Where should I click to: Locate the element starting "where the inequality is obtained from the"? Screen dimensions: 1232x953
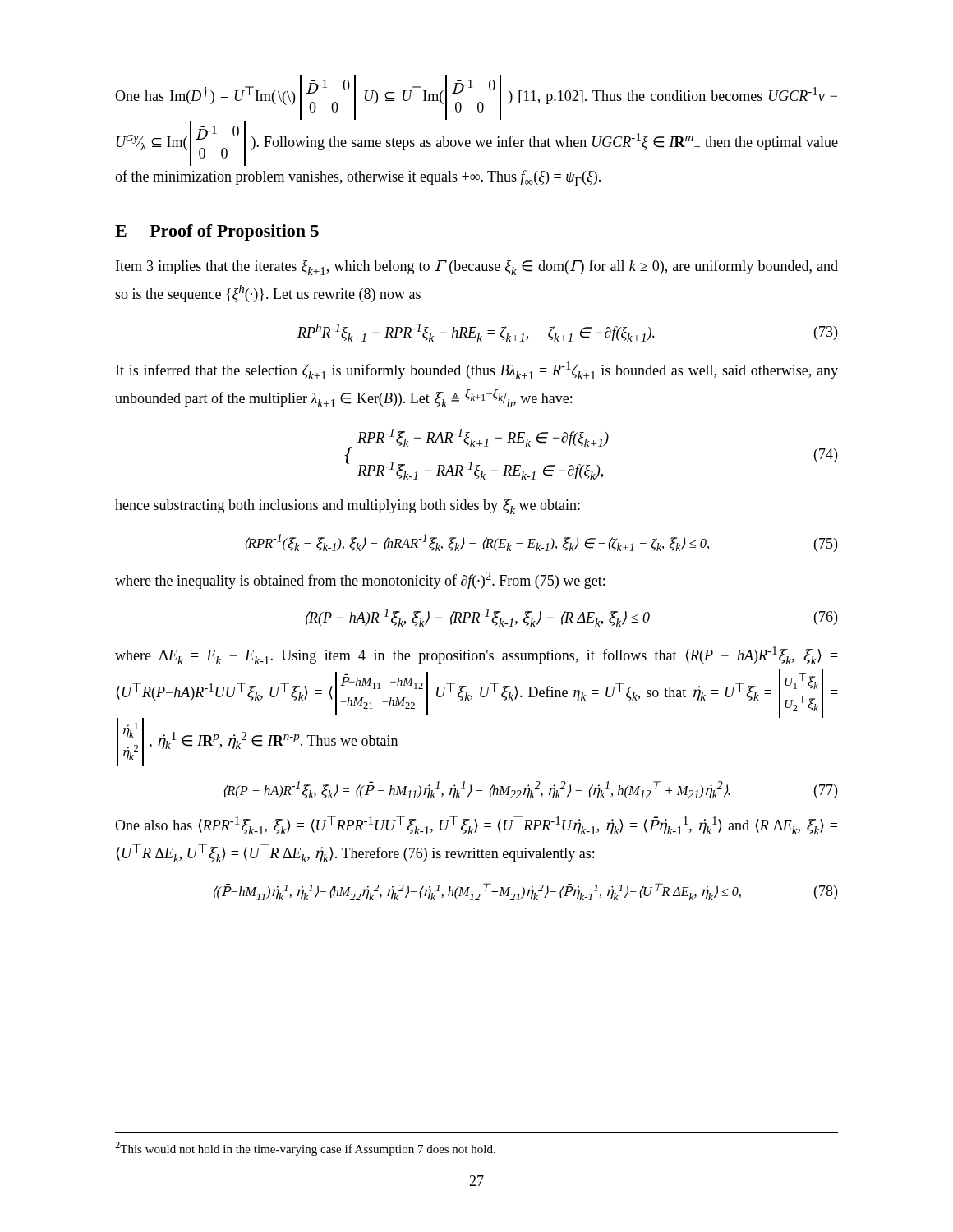(x=361, y=579)
